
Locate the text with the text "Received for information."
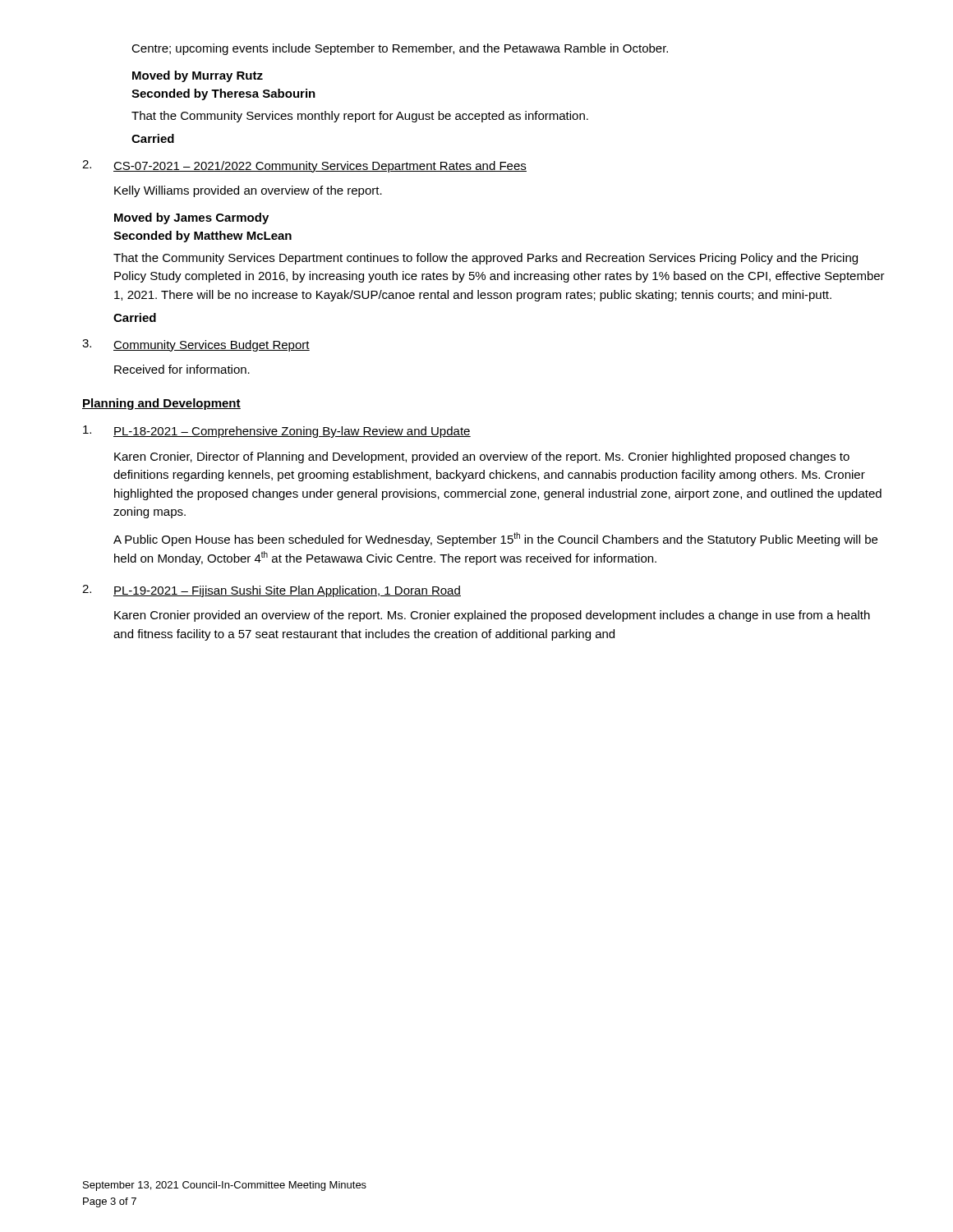click(182, 369)
